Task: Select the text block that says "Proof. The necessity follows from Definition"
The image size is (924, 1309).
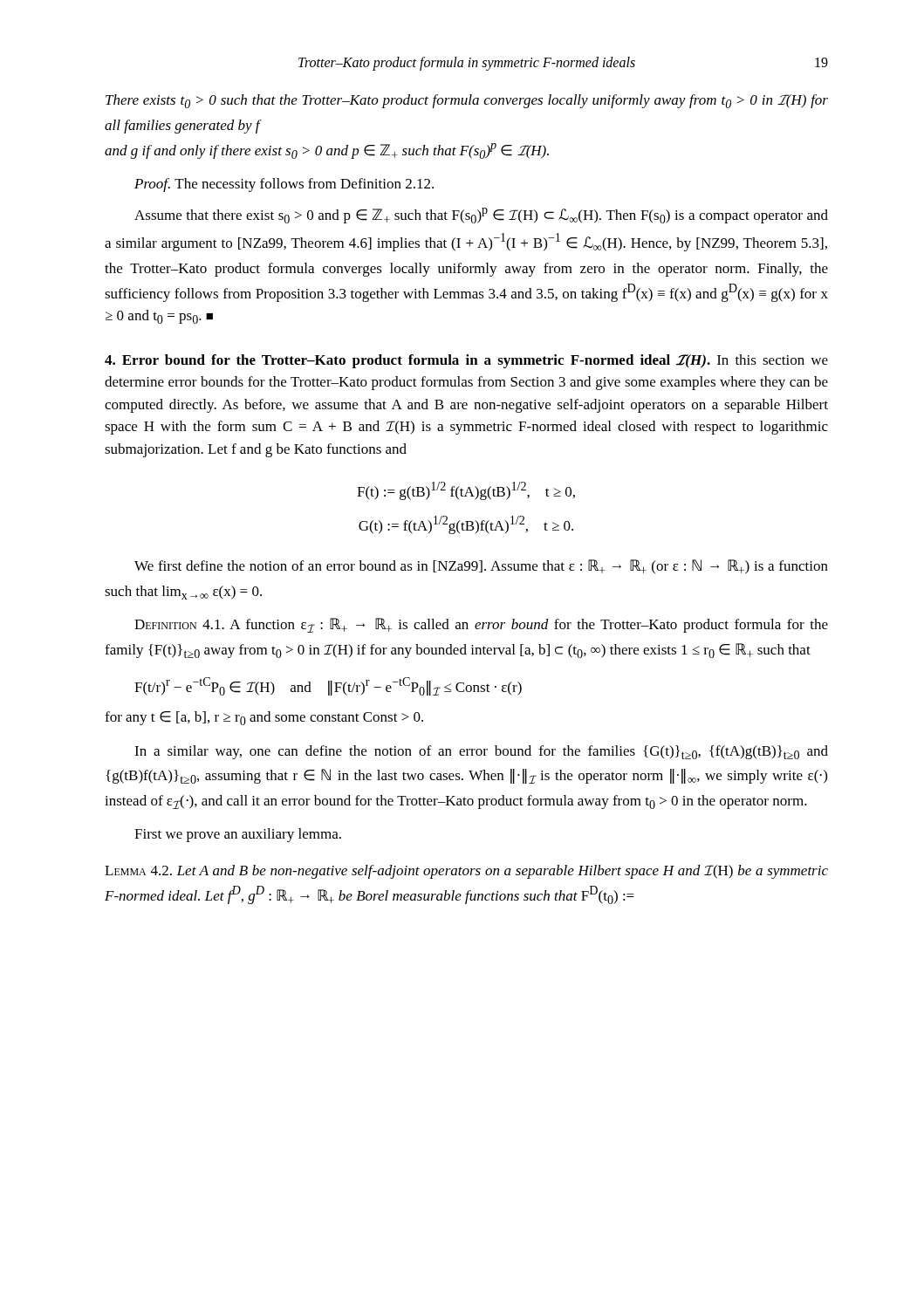Action: point(466,251)
